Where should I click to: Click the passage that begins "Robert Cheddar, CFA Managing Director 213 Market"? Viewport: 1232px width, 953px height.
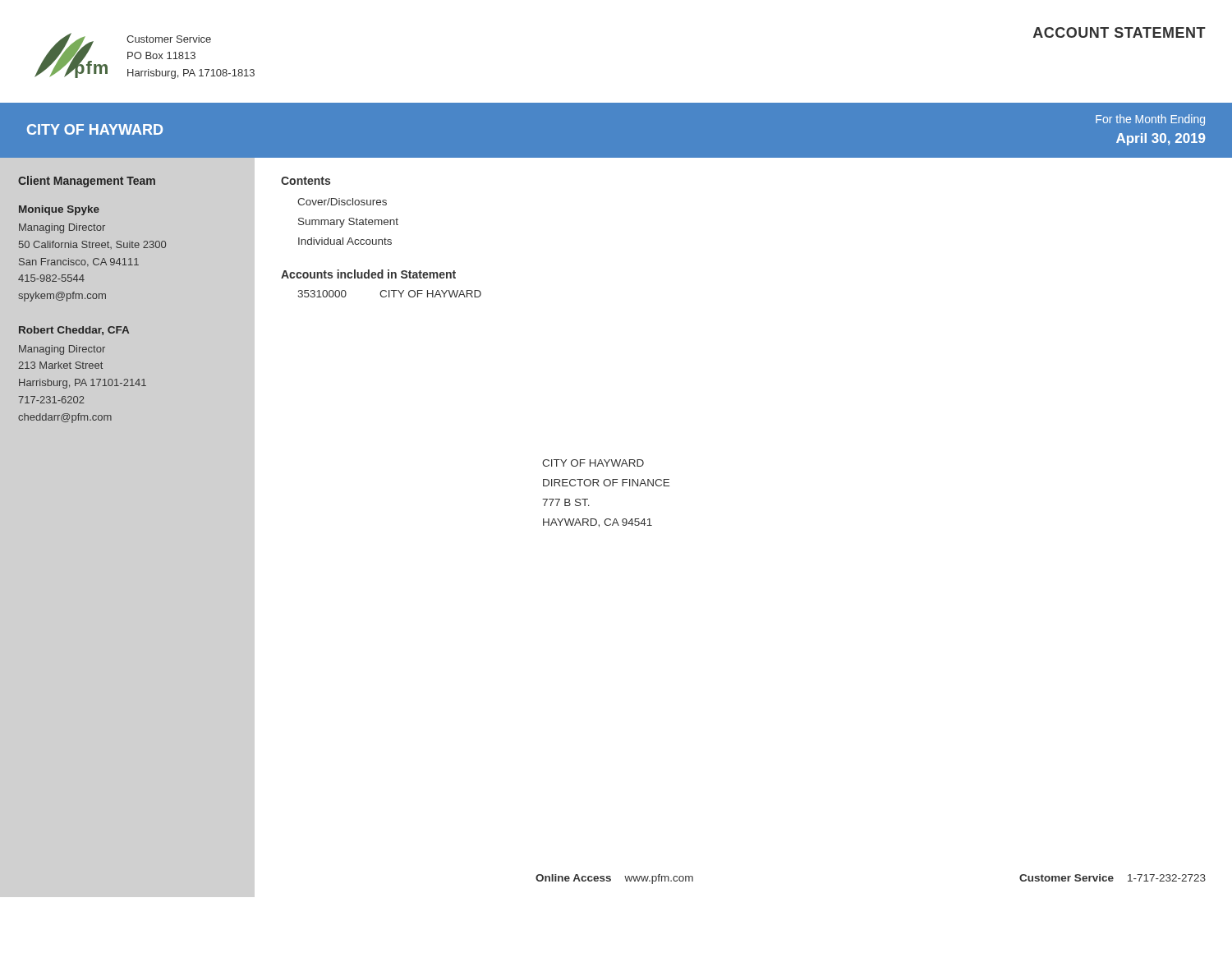pyautogui.click(x=127, y=372)
